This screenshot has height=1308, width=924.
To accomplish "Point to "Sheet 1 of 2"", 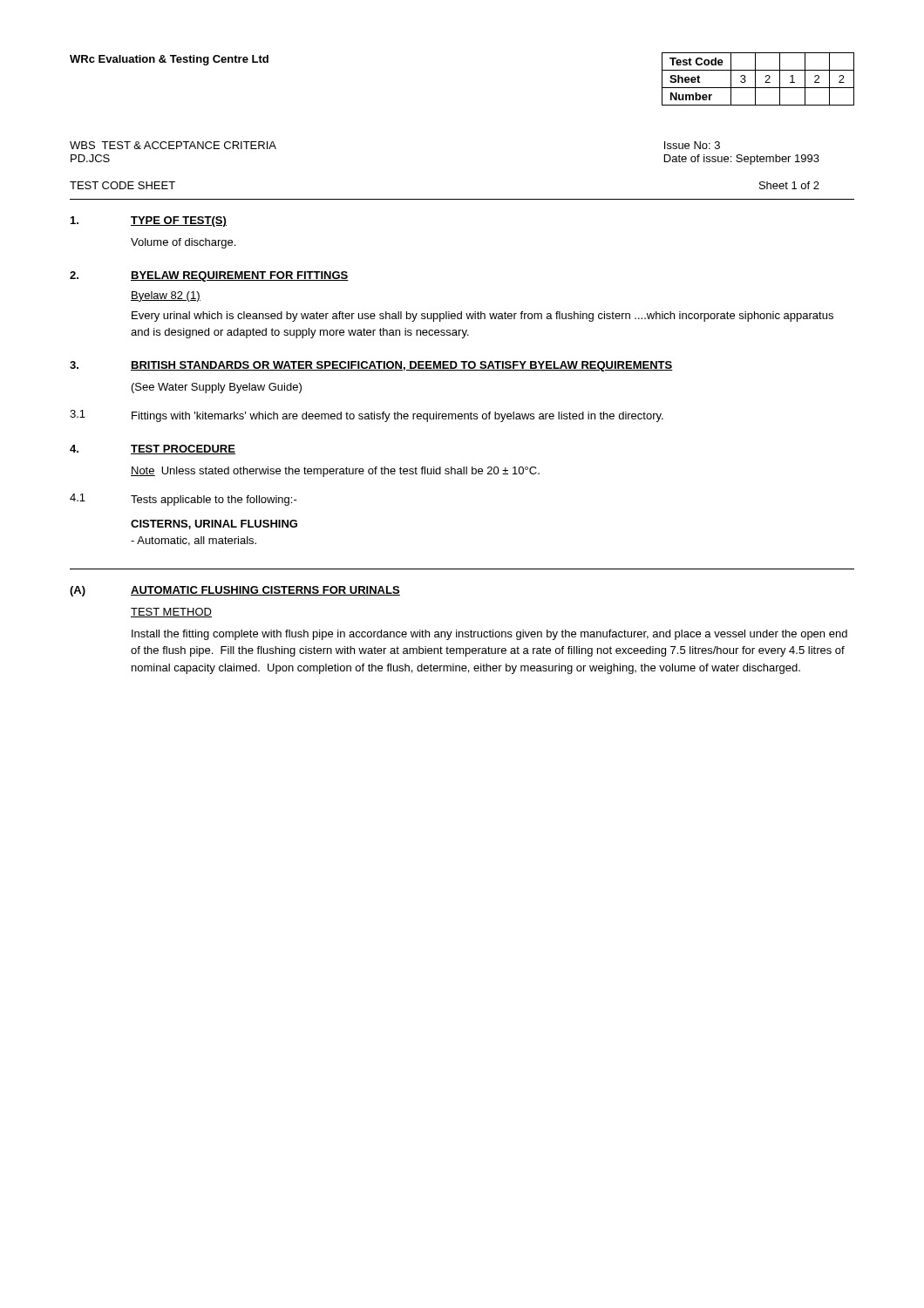I will pos(789,185).
